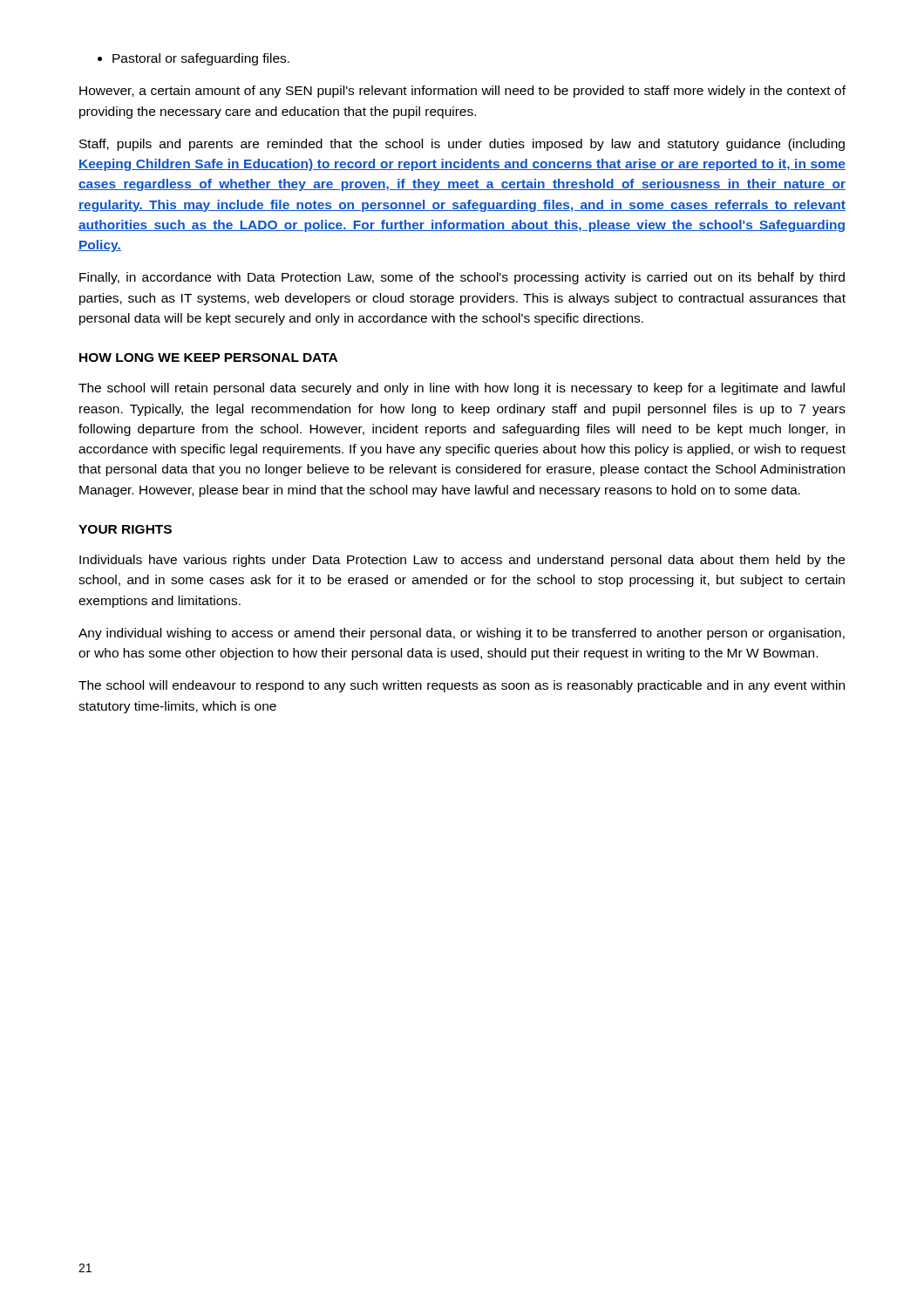
Task: Click the passage that begins "Individuals have various rights under Data Protection"
Action: pyautogui.click(x=462, y=580)
